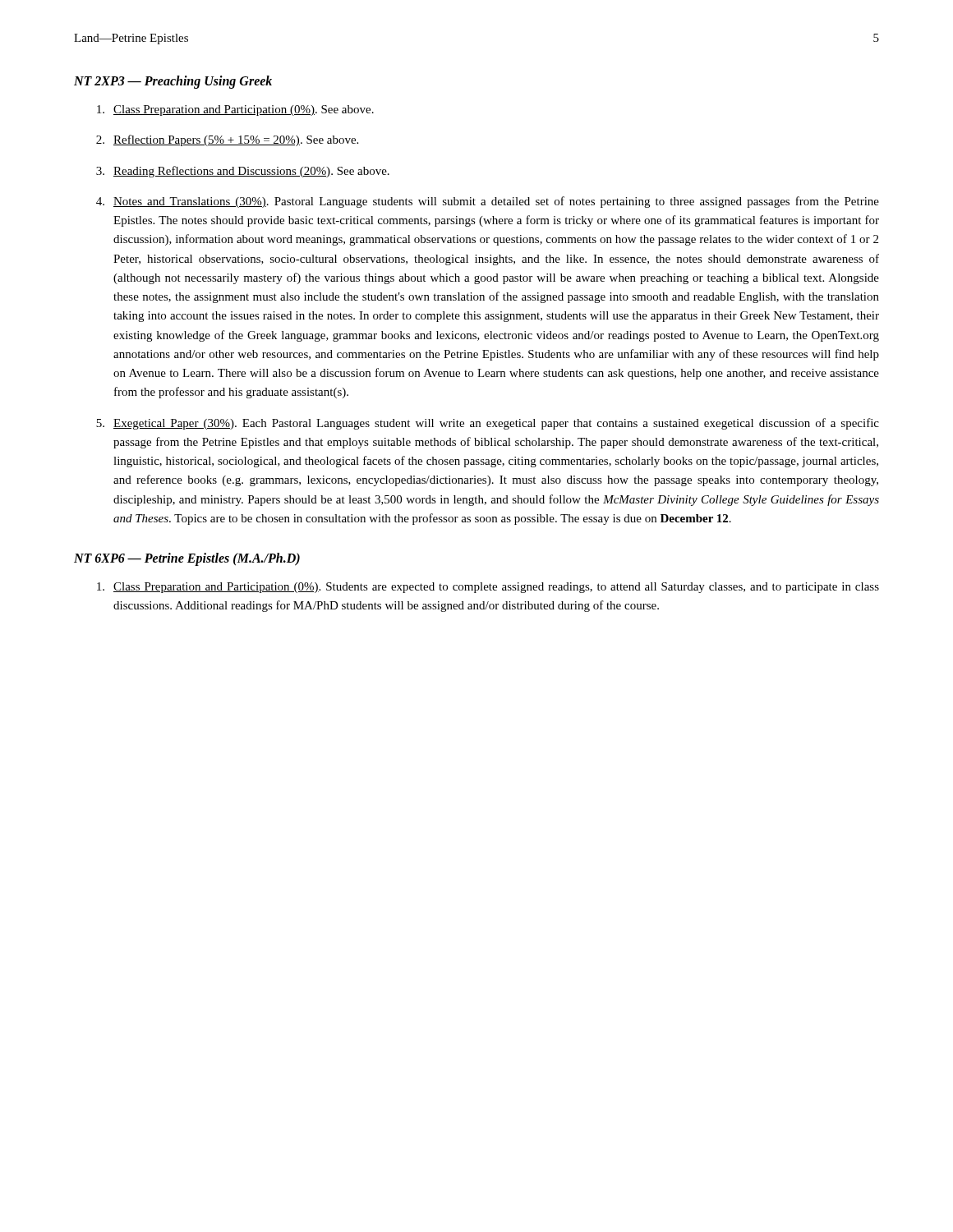Viewport: 953px width, 1232px height.
Task: Locate the text starting "4. Notes and Translations"
Action: 476,297
